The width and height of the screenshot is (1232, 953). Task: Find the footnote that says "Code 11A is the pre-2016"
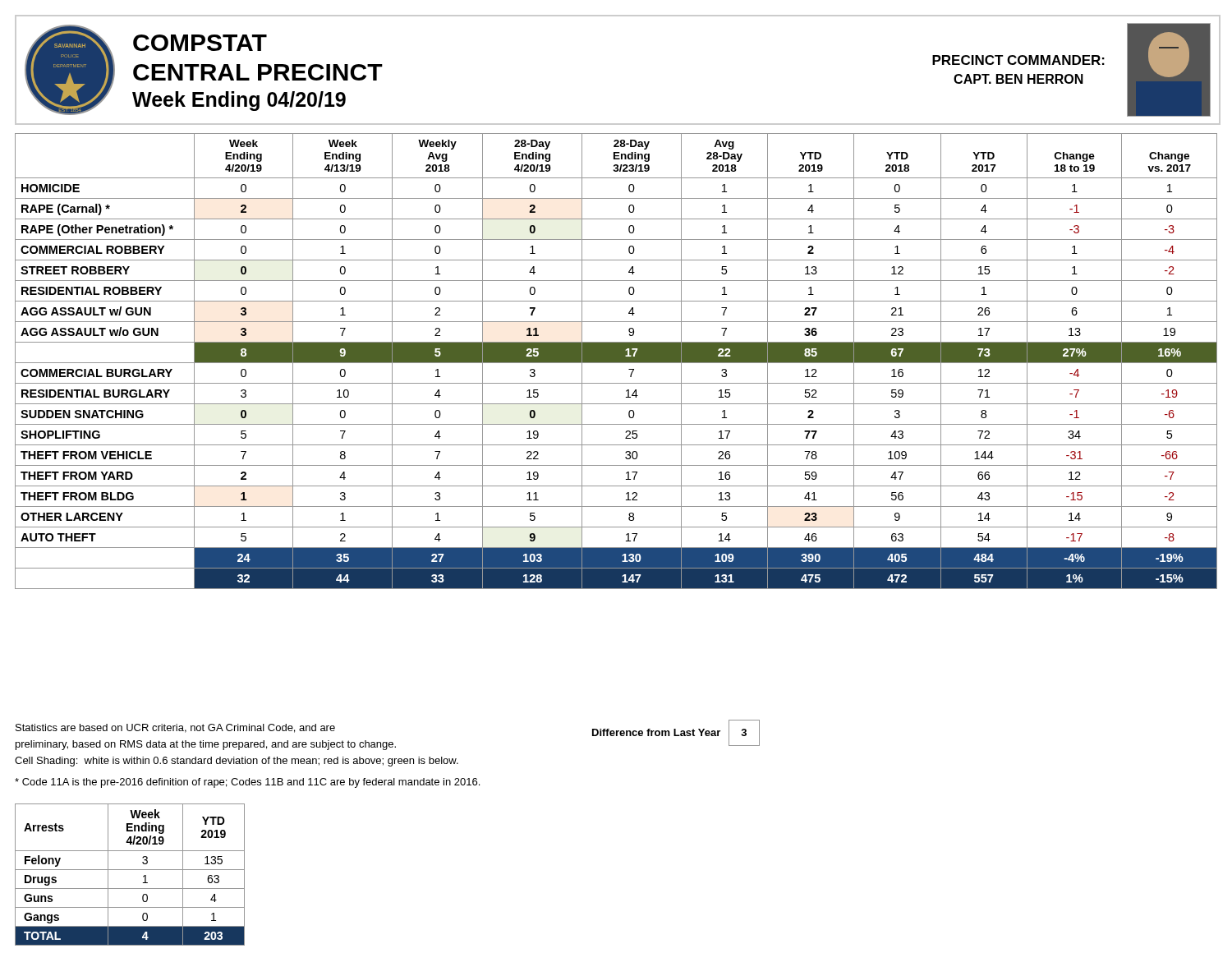coord(248,782)
